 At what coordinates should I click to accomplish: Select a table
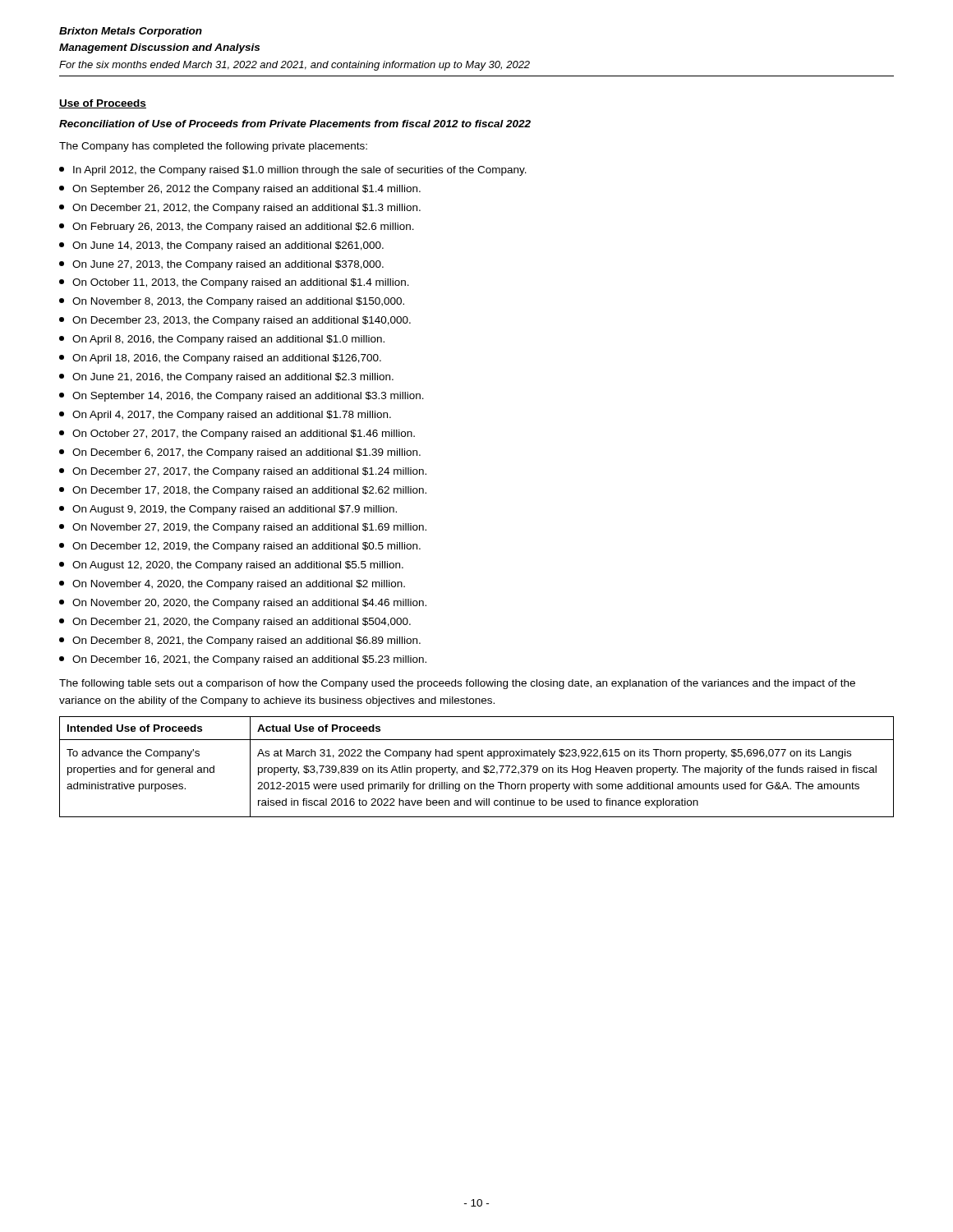pos(476,766)
